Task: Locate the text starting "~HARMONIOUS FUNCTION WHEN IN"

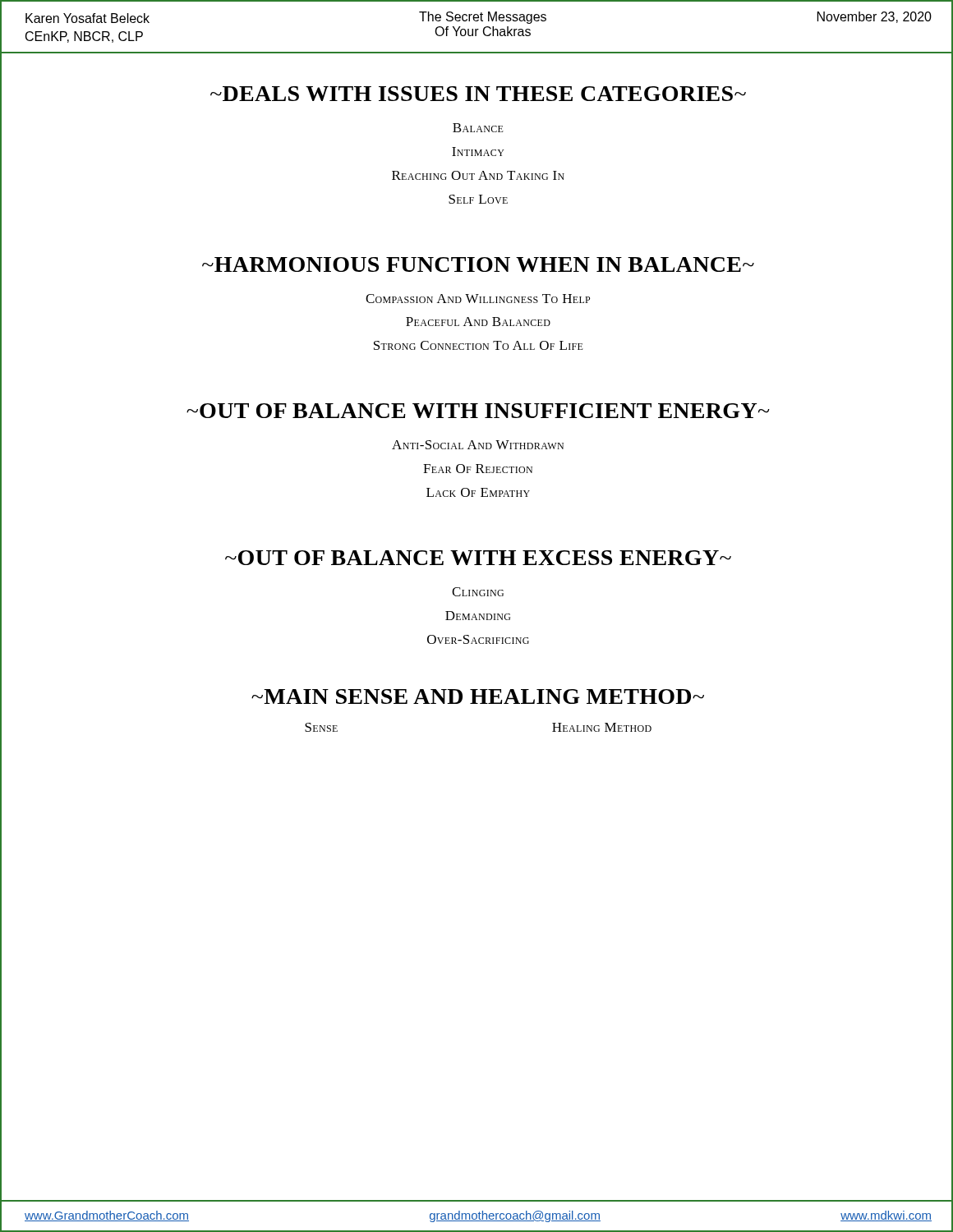Action: [478, 264]
